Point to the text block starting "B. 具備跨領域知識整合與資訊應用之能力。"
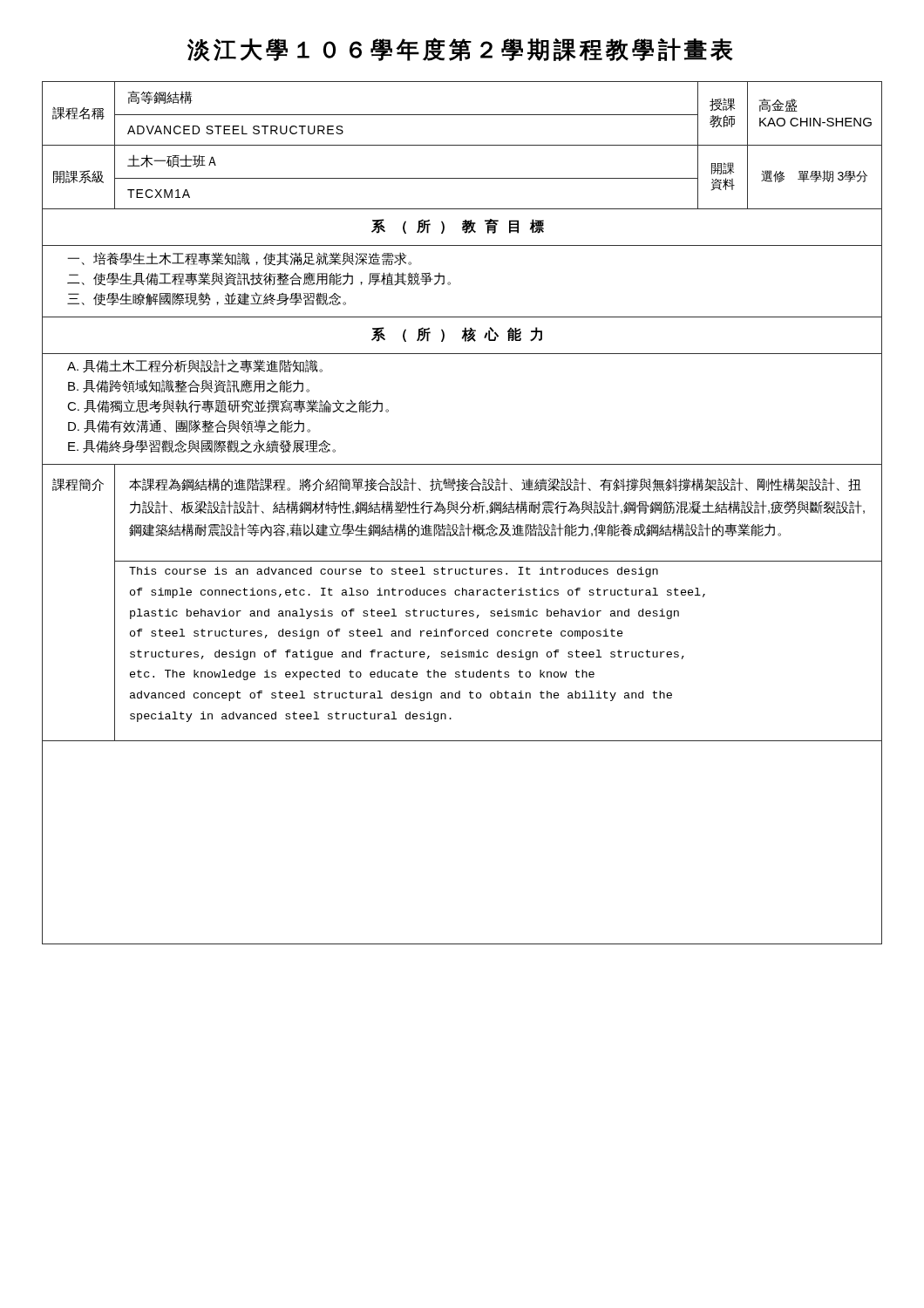 [x=193, y=386]
